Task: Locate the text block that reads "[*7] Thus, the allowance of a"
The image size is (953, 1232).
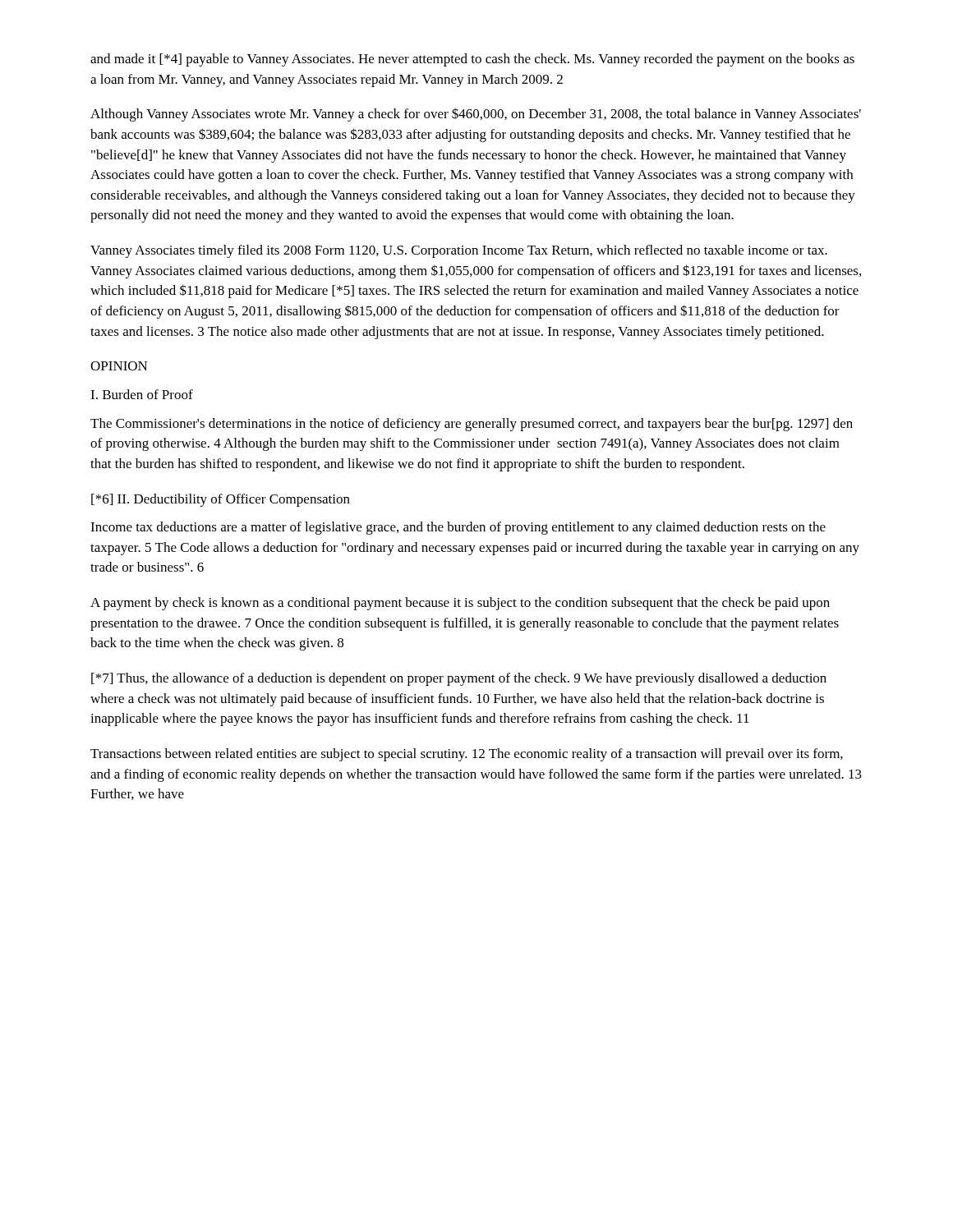Action: point(459,698)
